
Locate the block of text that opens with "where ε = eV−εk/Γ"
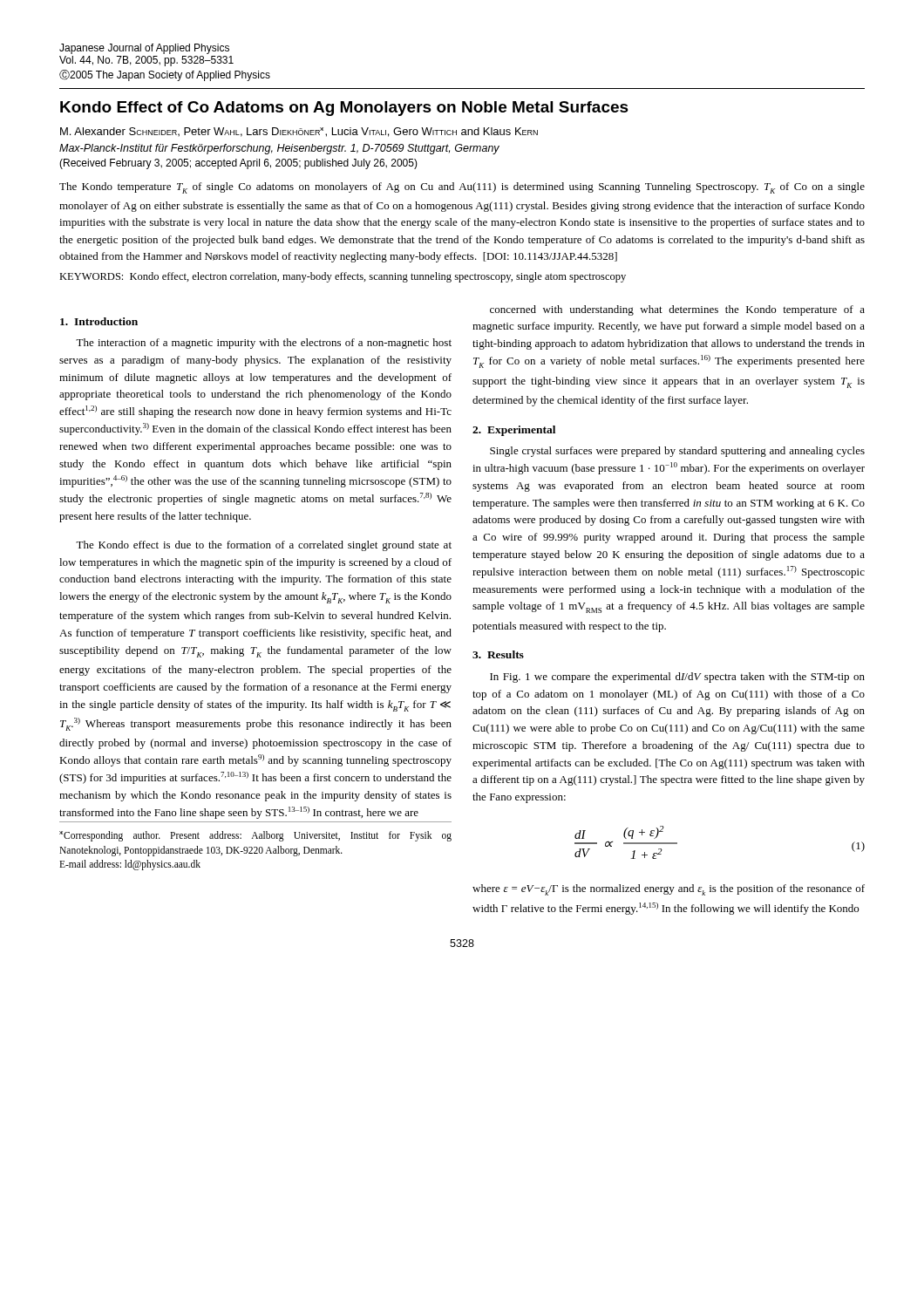pyautogui.click(x=669, y=898)
